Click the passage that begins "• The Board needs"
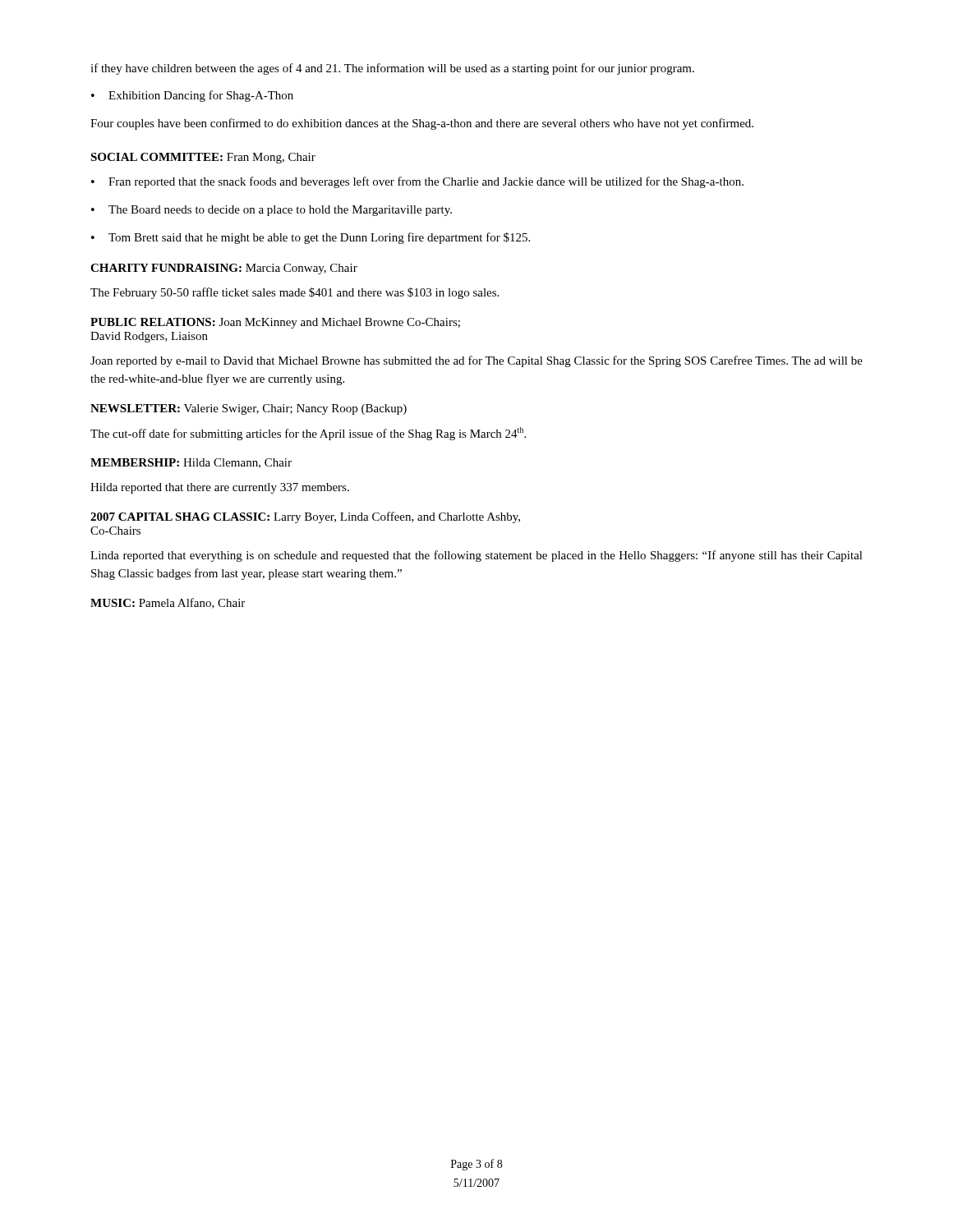The width and height of the screenshot is (953, 1232). (x=272, y=211)
